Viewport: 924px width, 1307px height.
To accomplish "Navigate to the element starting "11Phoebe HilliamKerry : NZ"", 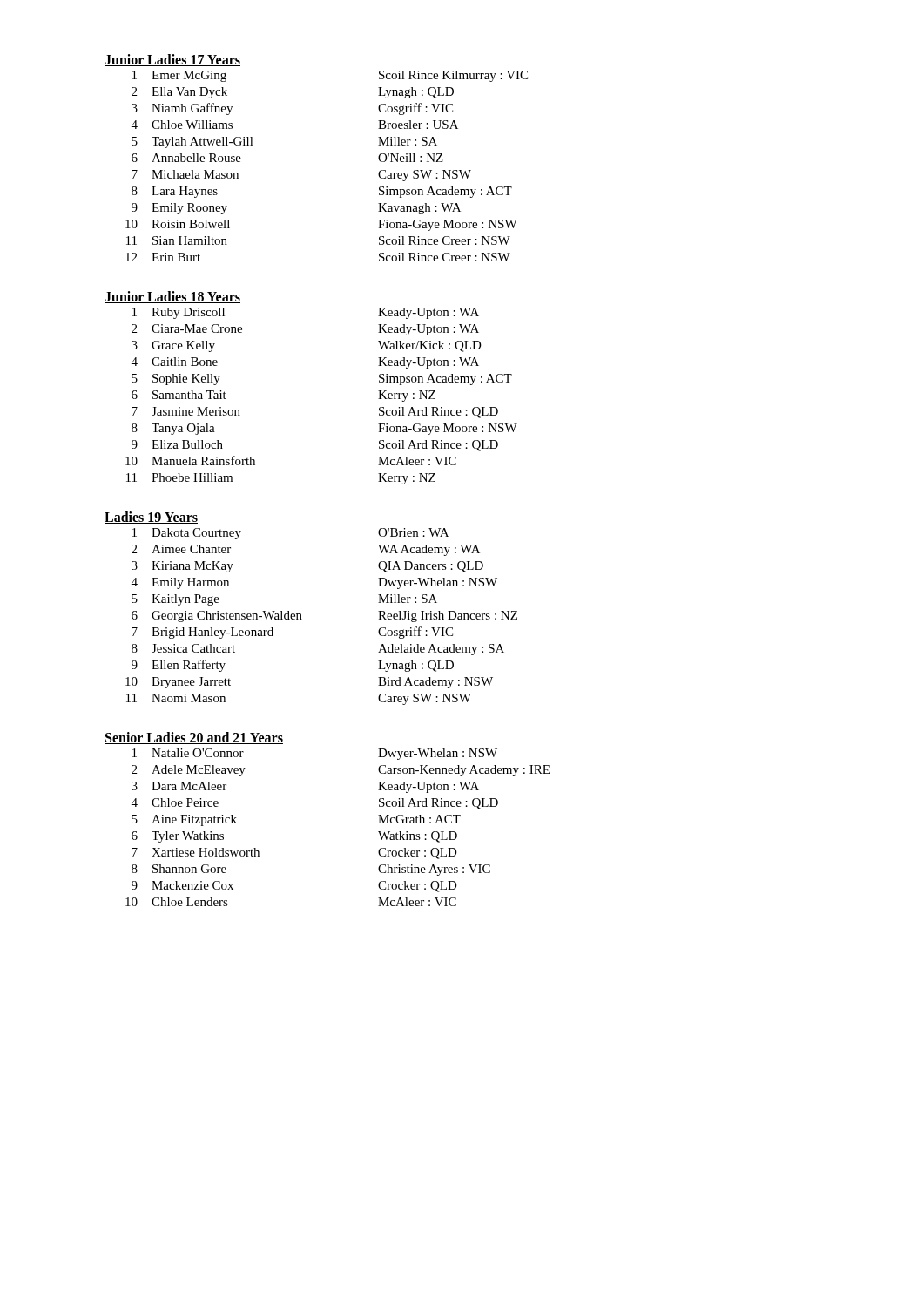I will pos(187,479).
